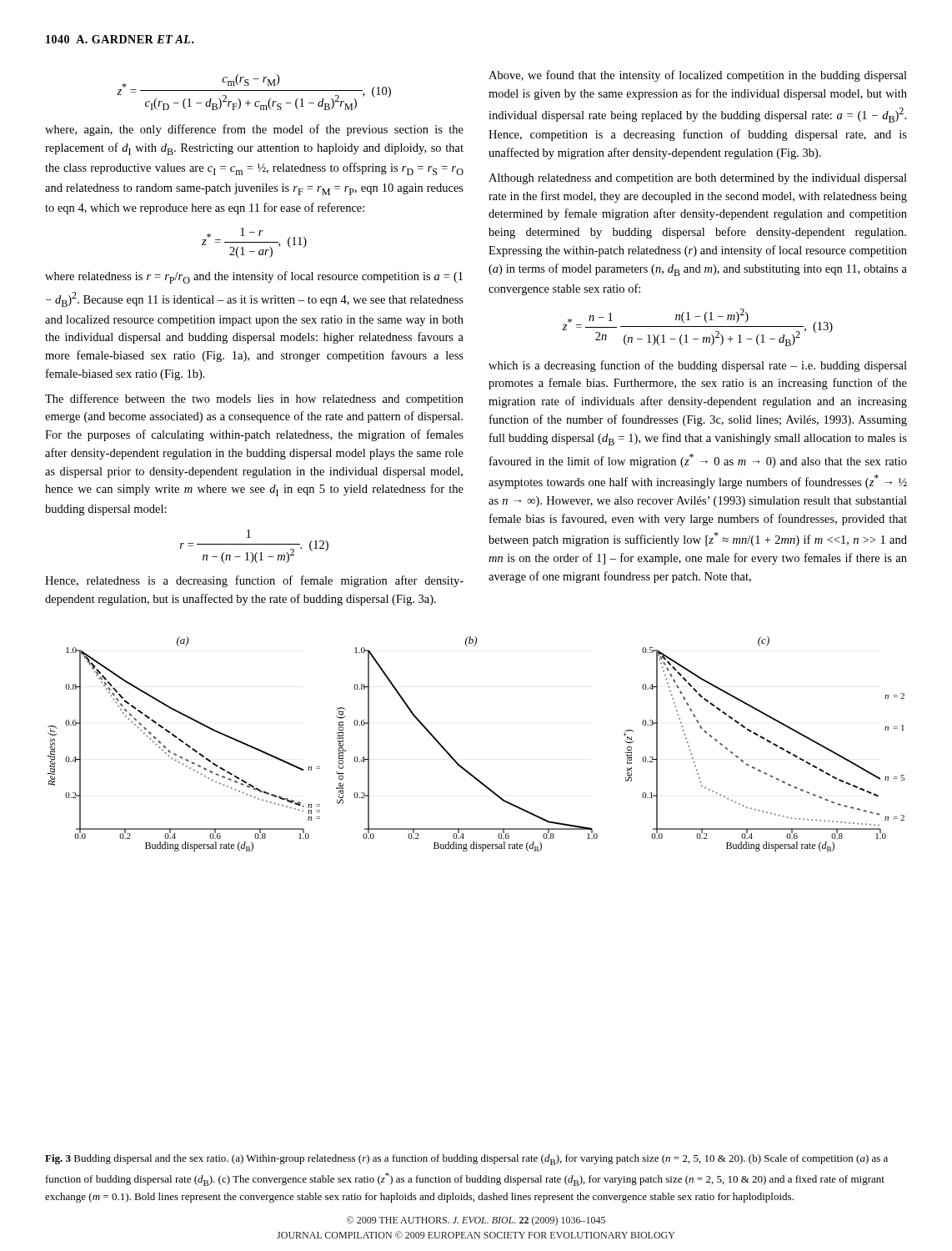
Task: Locate the formula containing "z* = n − 1 2n n(1"
Action: pyautogui.click(x=698, y=327)
